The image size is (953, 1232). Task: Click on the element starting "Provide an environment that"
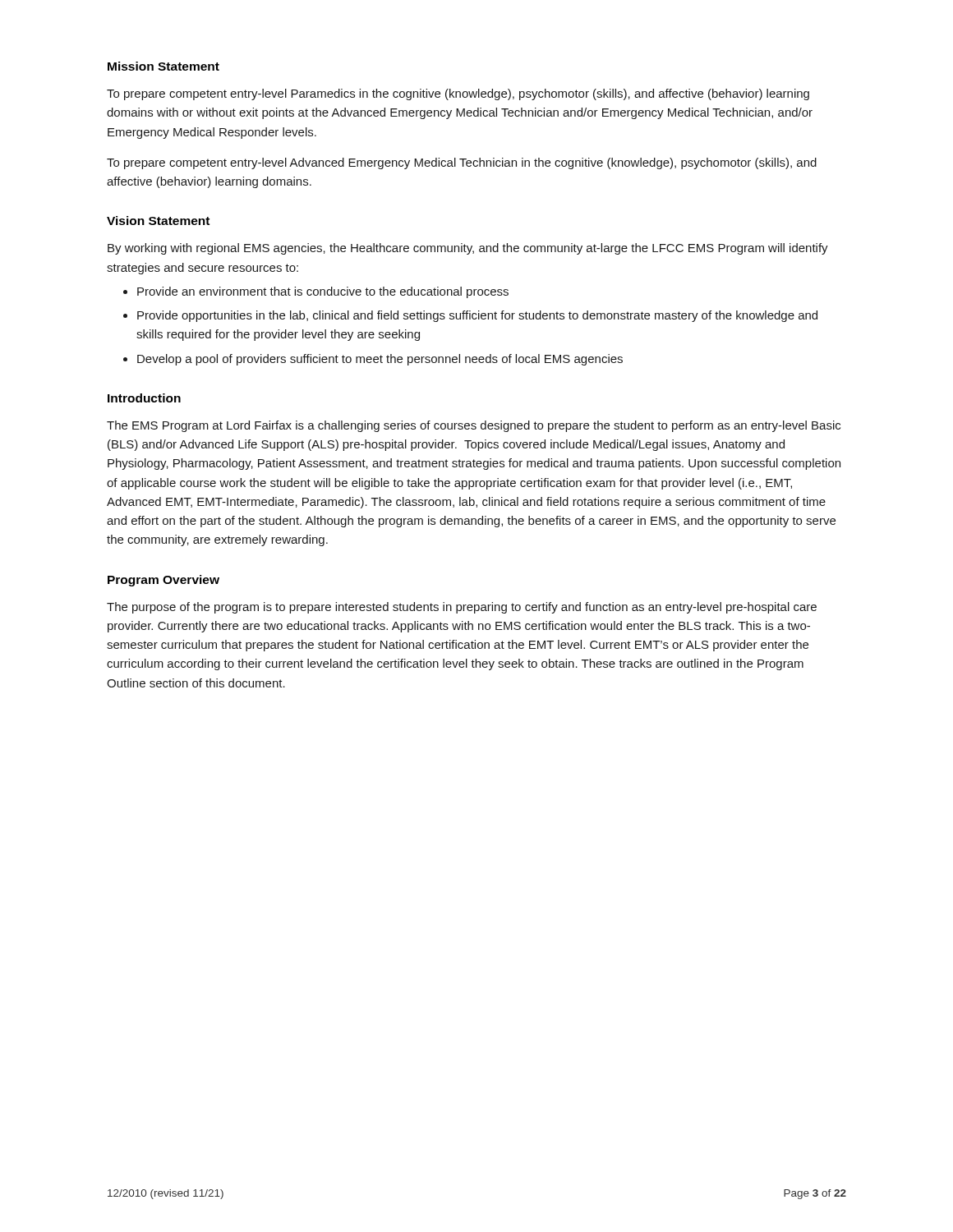pos(323,291)
